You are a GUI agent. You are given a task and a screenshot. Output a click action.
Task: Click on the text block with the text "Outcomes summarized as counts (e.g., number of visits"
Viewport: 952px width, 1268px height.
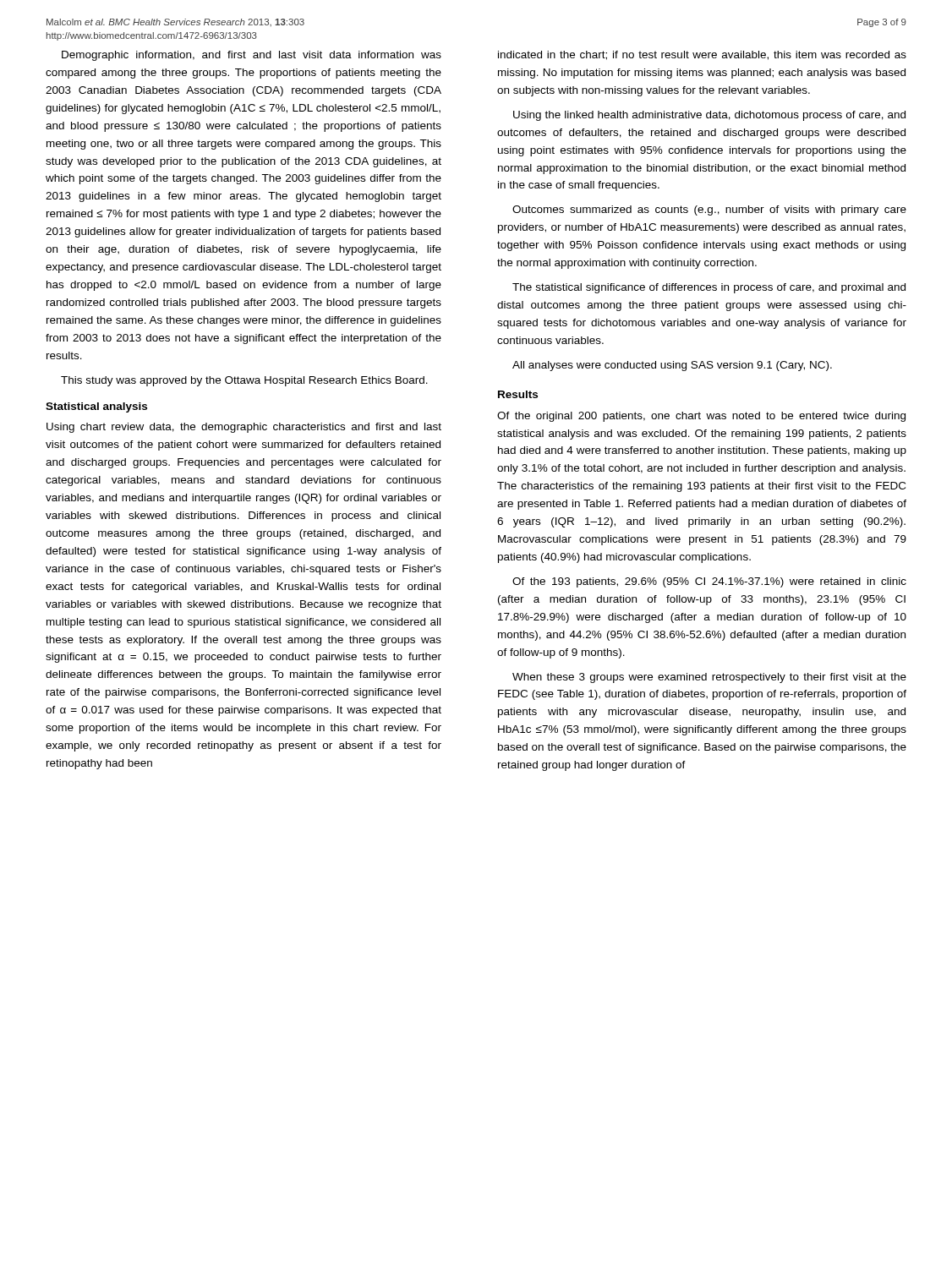702,237
